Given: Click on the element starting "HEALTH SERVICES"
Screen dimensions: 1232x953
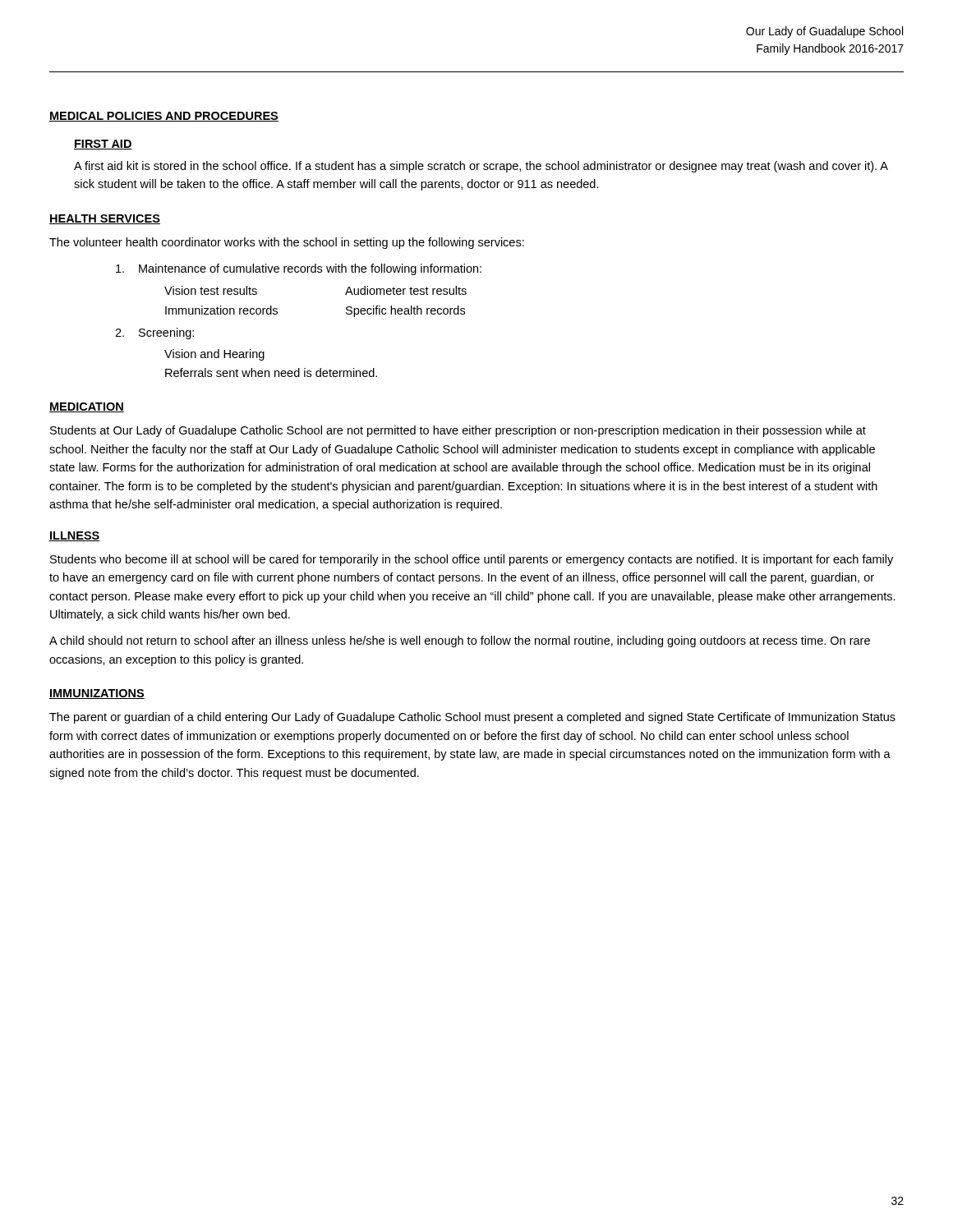Looking at the screenshot, I should (105, 218).
